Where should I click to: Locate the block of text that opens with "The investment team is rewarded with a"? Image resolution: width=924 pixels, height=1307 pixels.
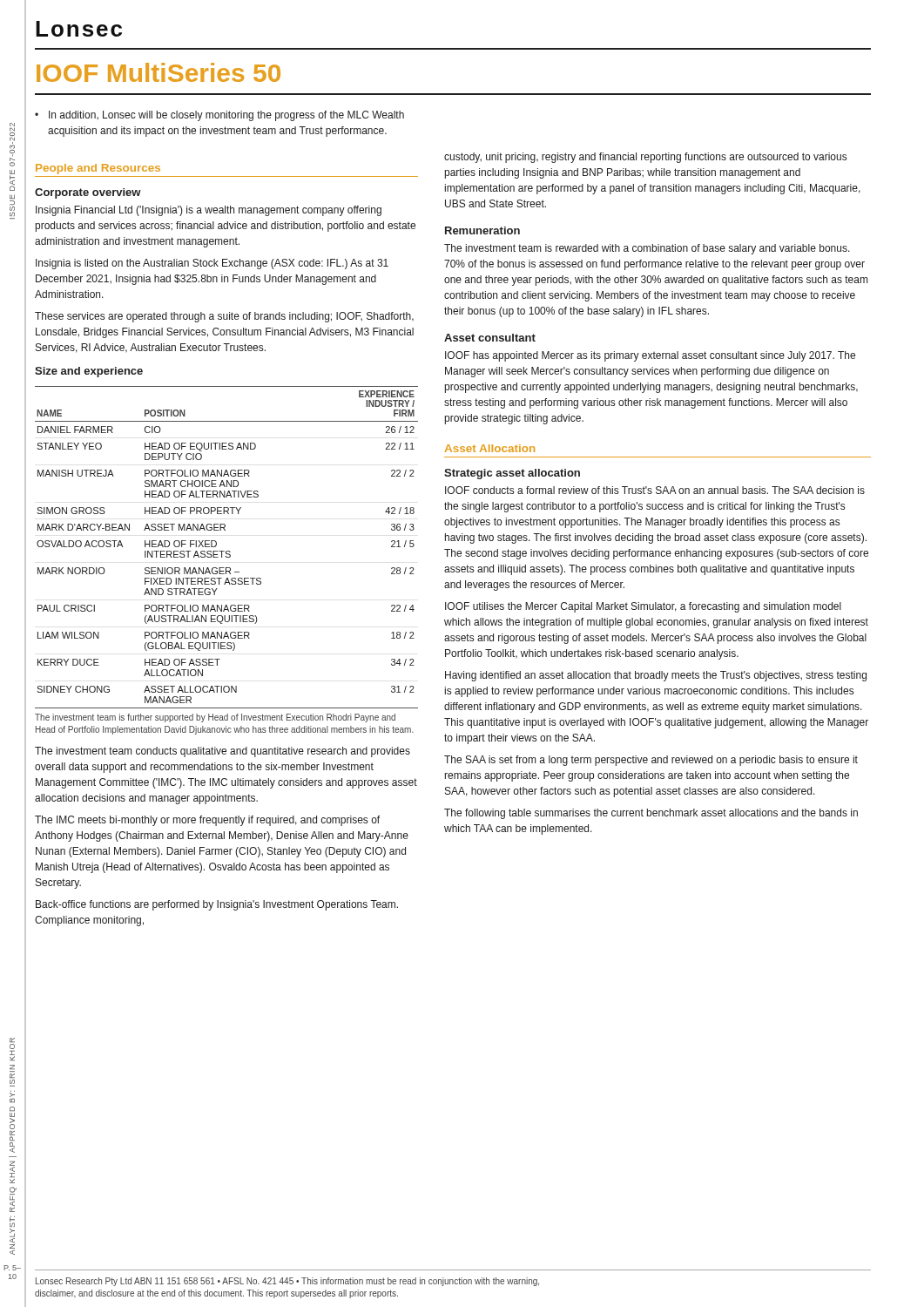[x=656, y=280]
